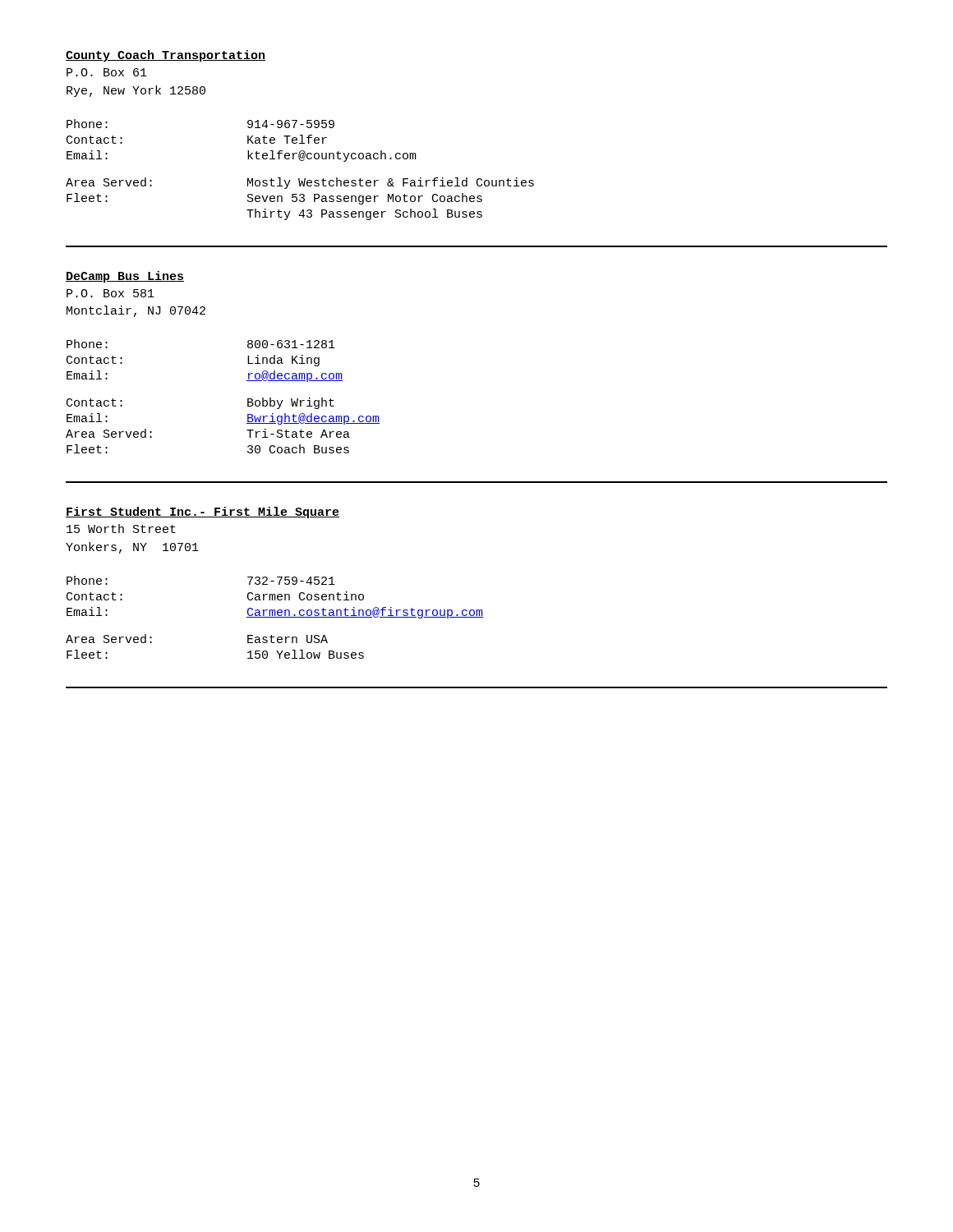This screenshot has width=953, height=1232.
Task: Click on the text starting "Contact: Bobby Wright Email: Bwright@decamp.com Area"
Action: [91, 403]
